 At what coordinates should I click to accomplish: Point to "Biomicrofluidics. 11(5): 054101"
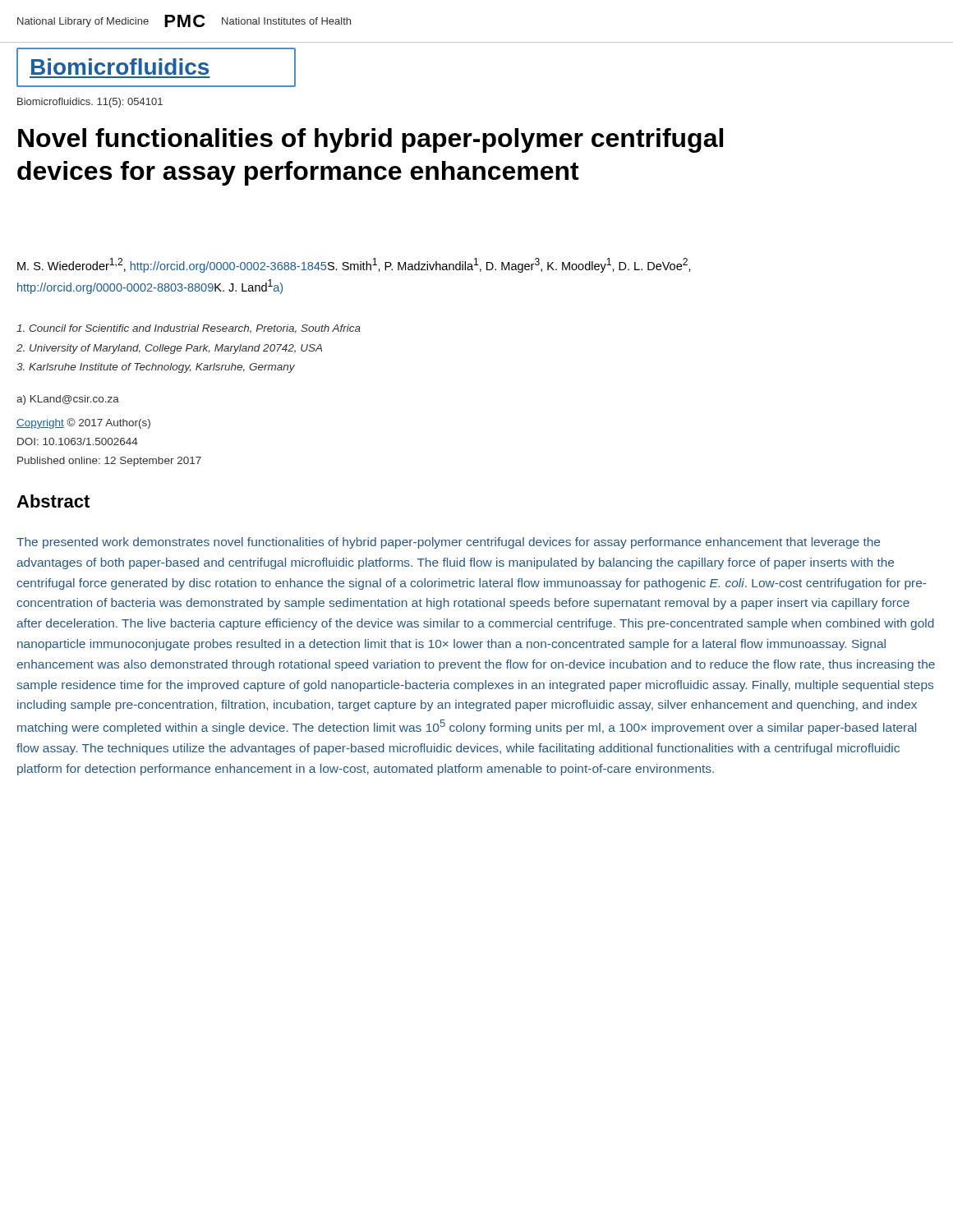90,101
